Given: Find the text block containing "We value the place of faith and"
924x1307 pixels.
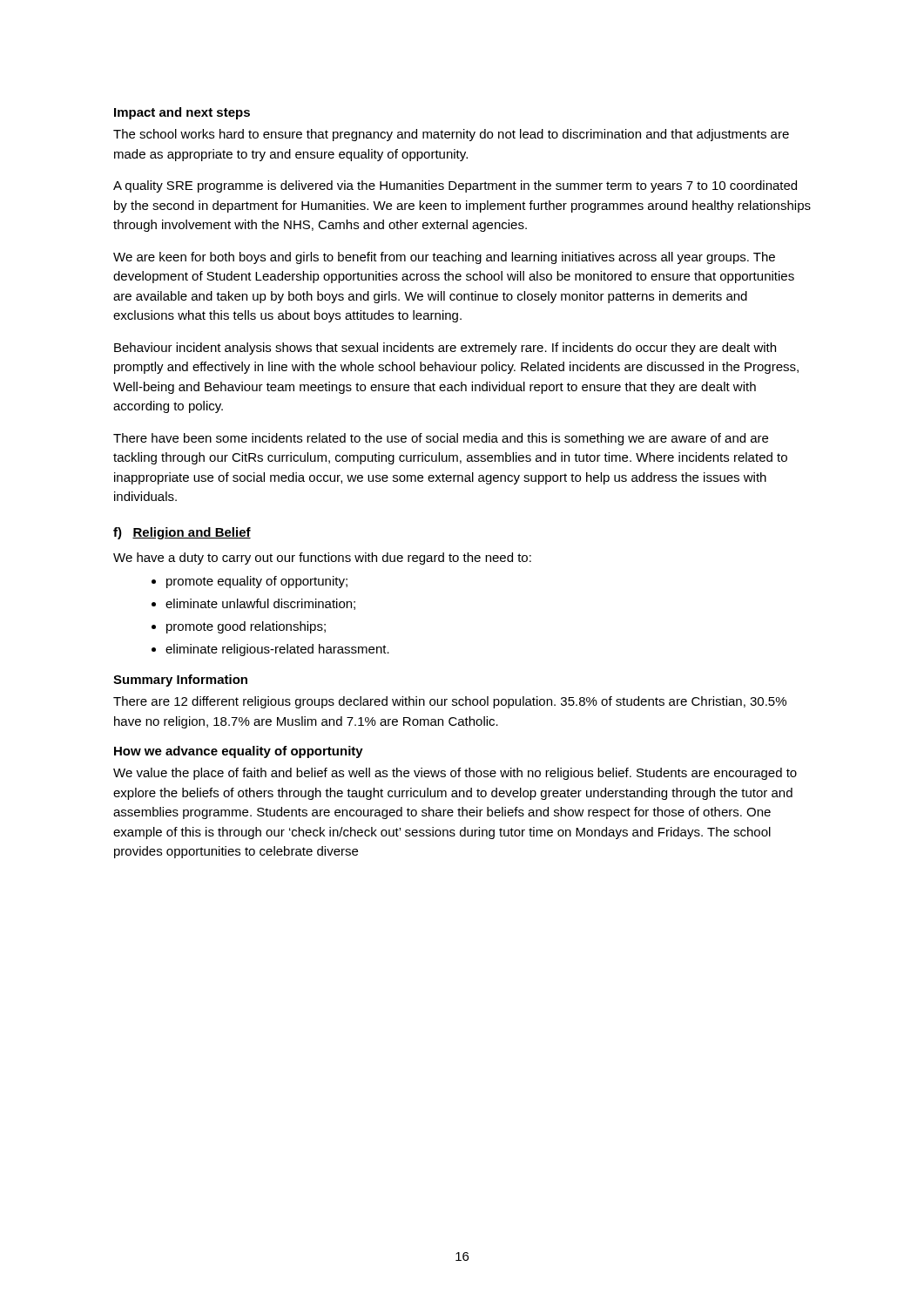Looking at the screenshot, I should click(x=455, y=812).
